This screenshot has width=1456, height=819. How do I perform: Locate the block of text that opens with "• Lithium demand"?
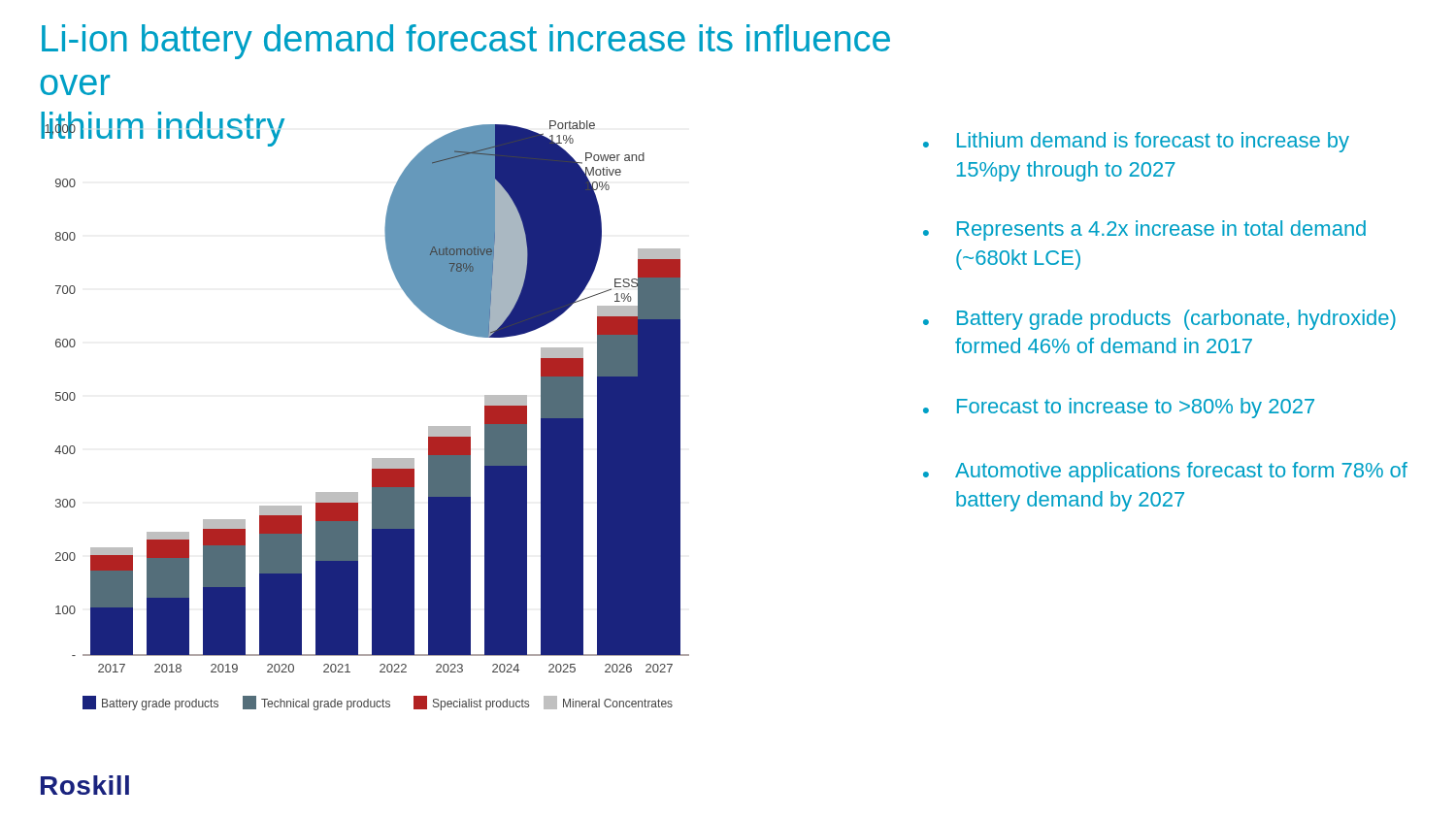click(x=1170, y=155)
